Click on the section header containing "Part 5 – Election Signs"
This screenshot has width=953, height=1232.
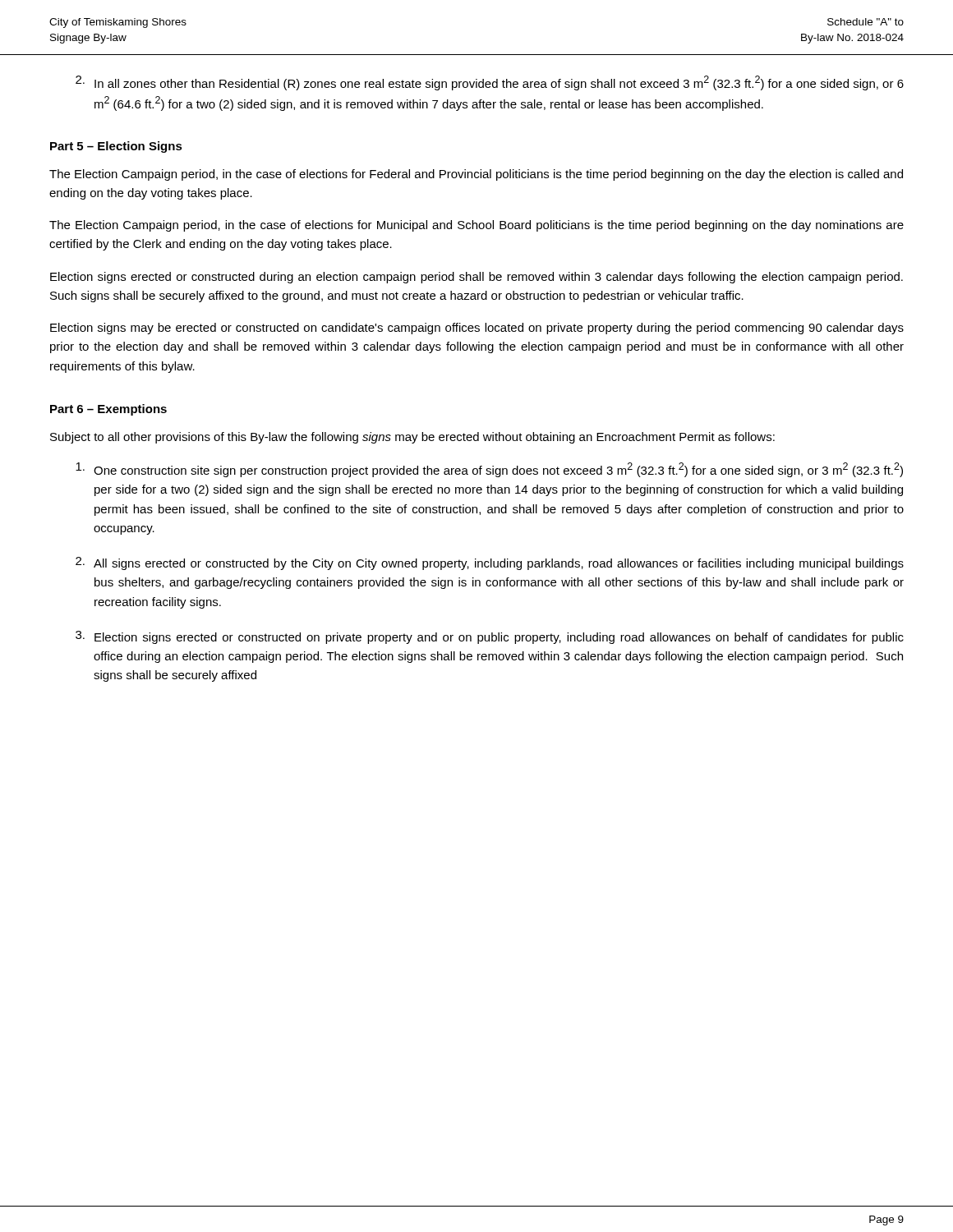tap(116, 145)
